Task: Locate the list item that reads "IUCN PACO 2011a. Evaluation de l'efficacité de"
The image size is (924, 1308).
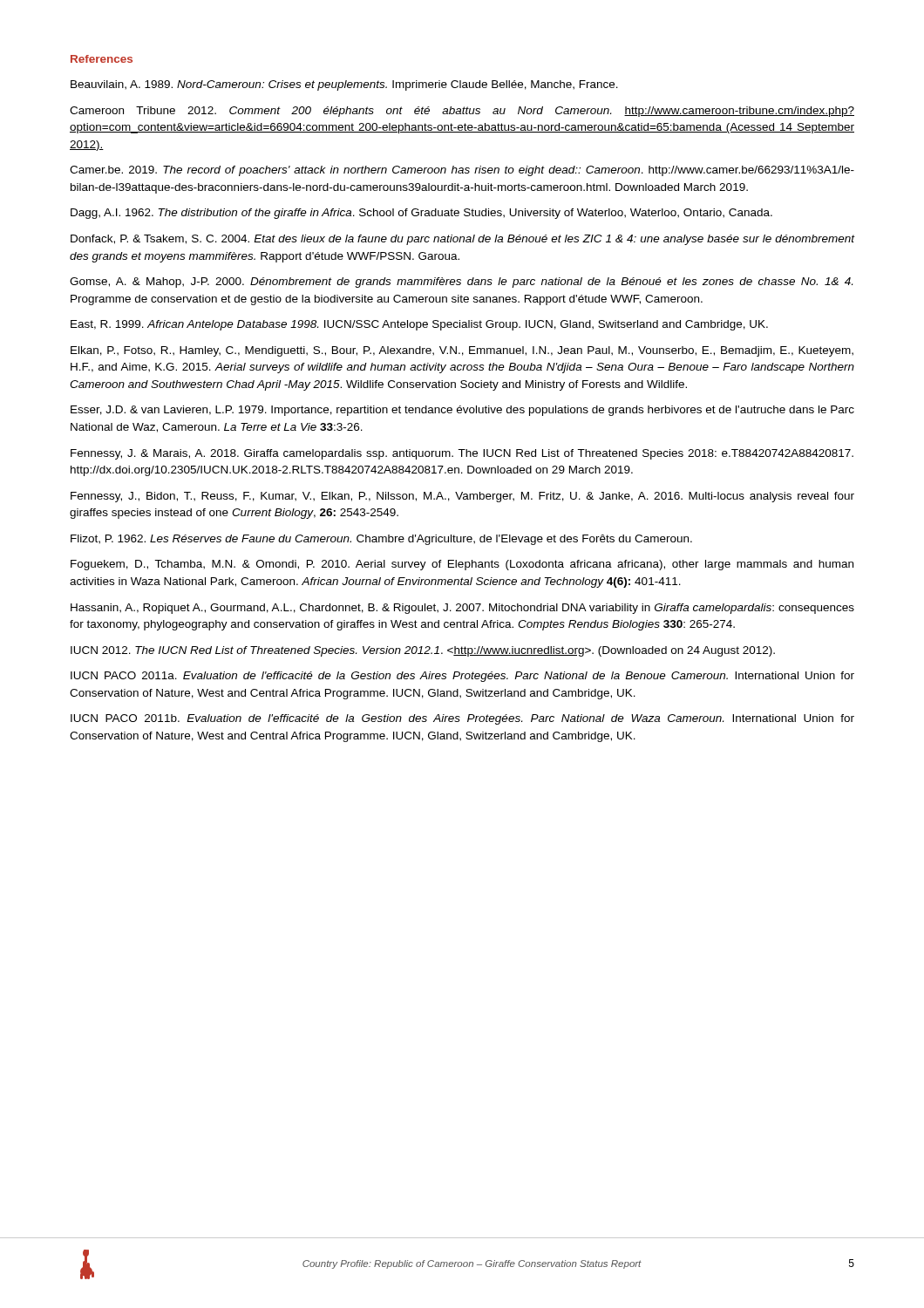Action: 462,684
